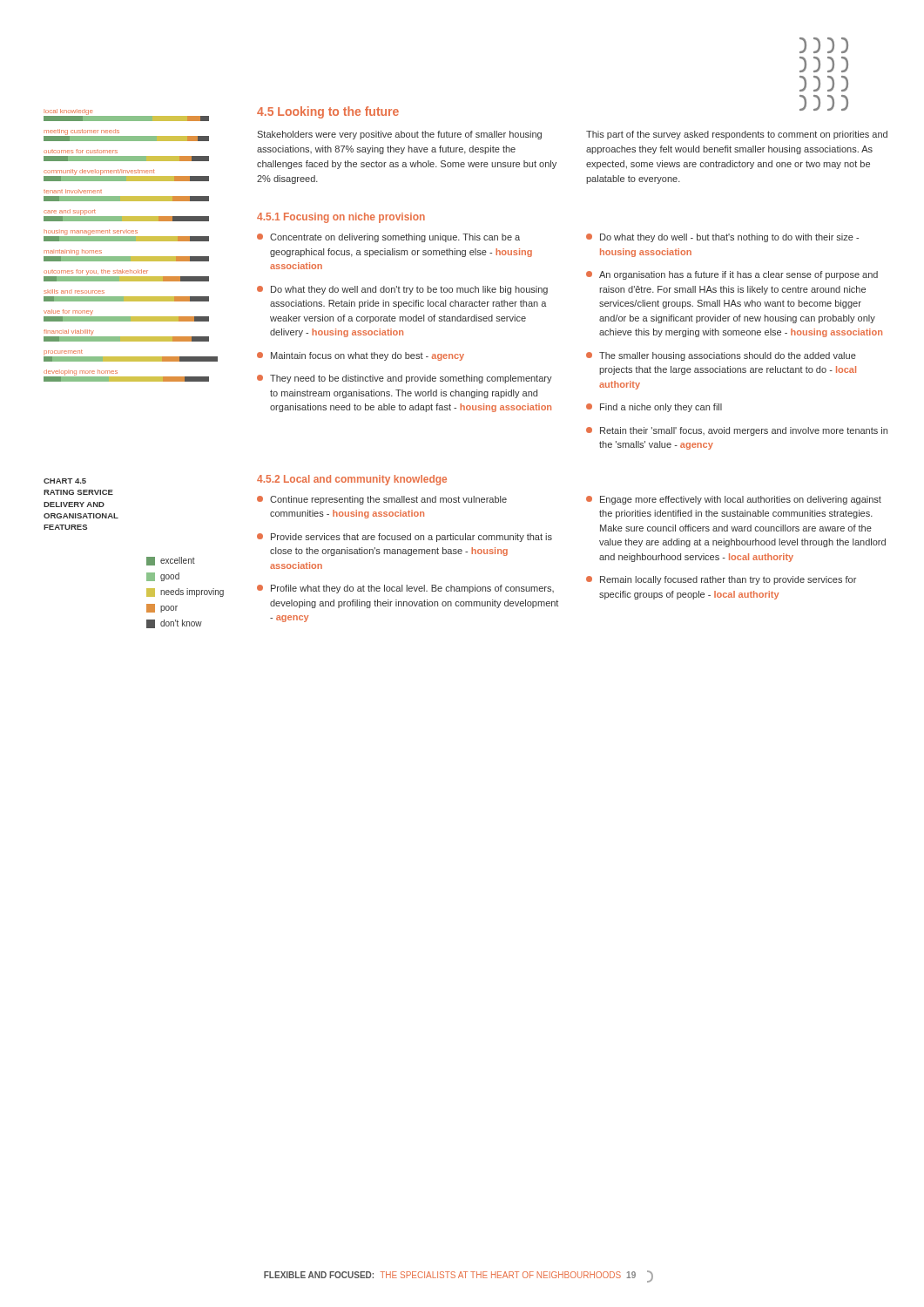
Task: Click on the stacked bar chart
Action: click(x=139, y=289)
